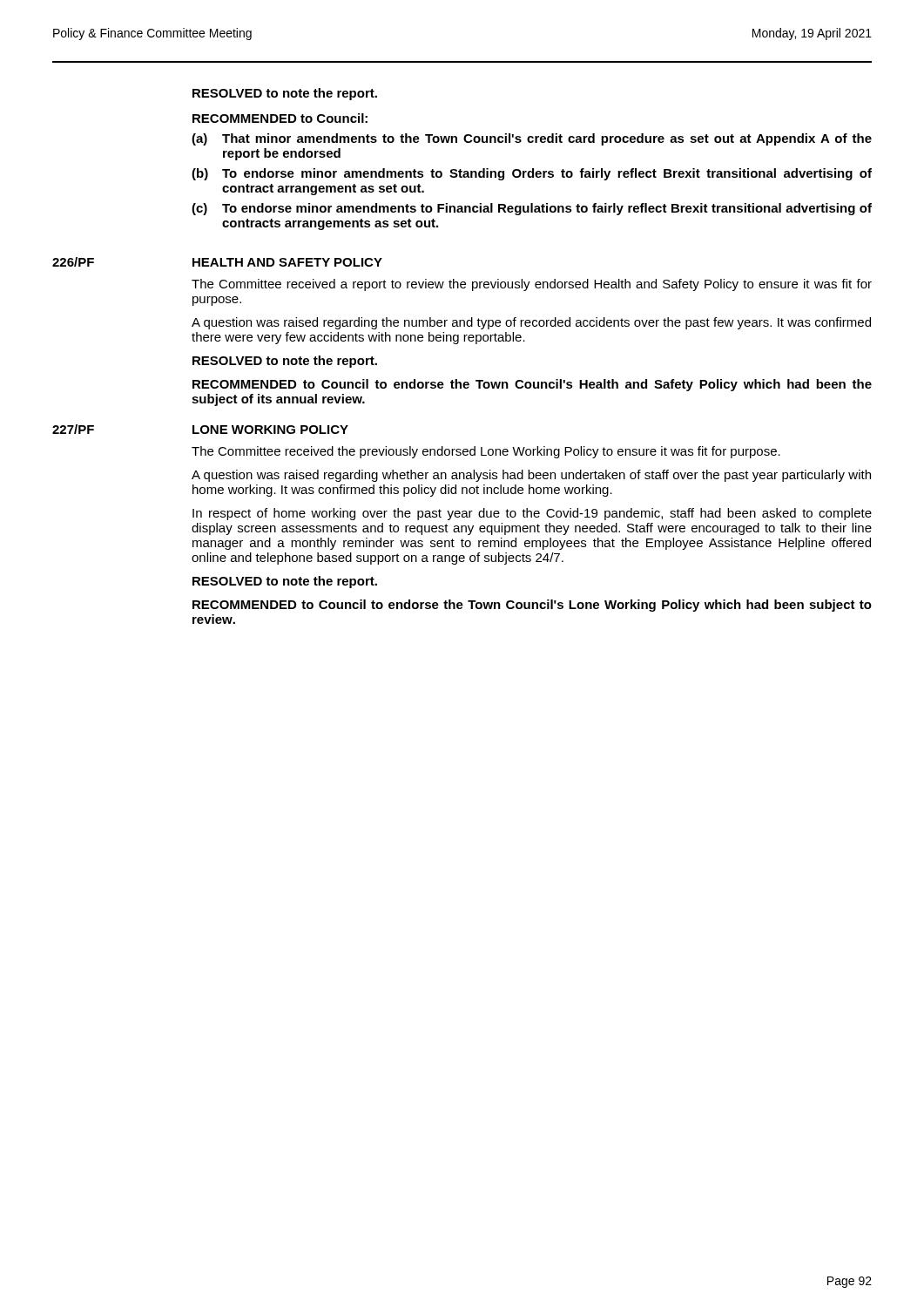
Task: Find the section header that says "HEALTH AND SAFETY POLICY"
Action: [287, 262]
